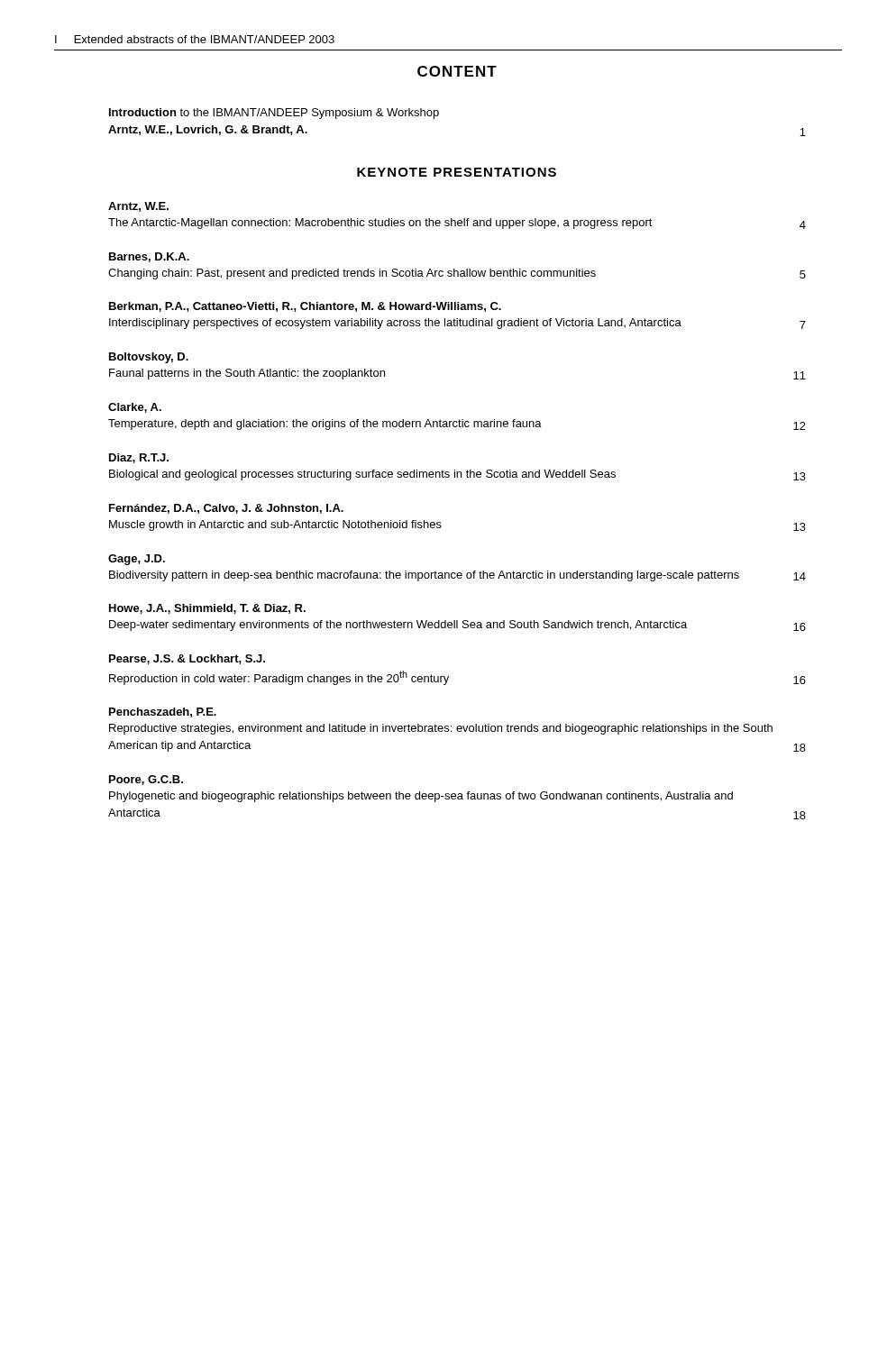Locate the passage starting "Clarke, A. Temperature,"

(457, 416)
